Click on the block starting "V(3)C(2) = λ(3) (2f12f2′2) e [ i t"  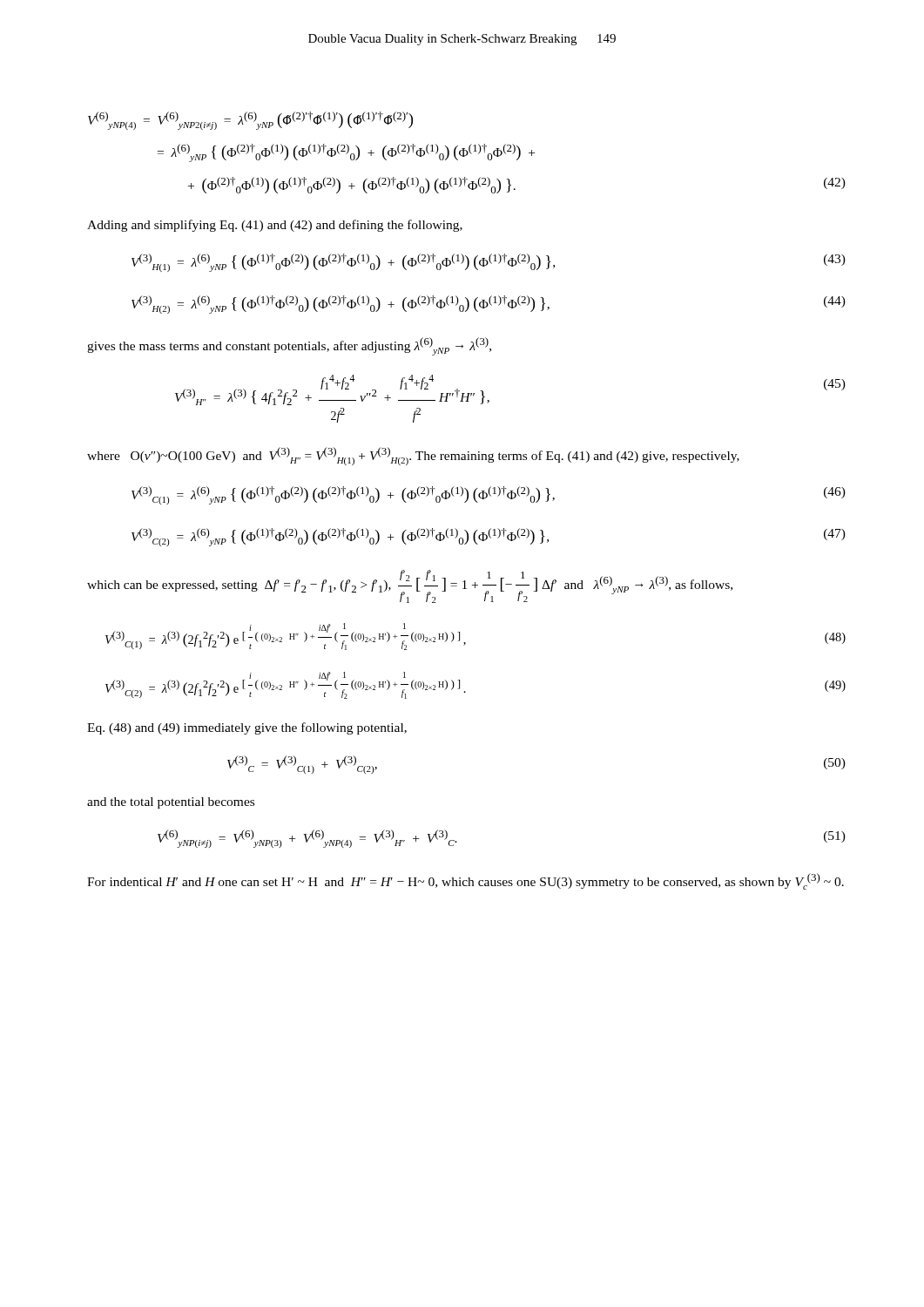coord(466,685)
